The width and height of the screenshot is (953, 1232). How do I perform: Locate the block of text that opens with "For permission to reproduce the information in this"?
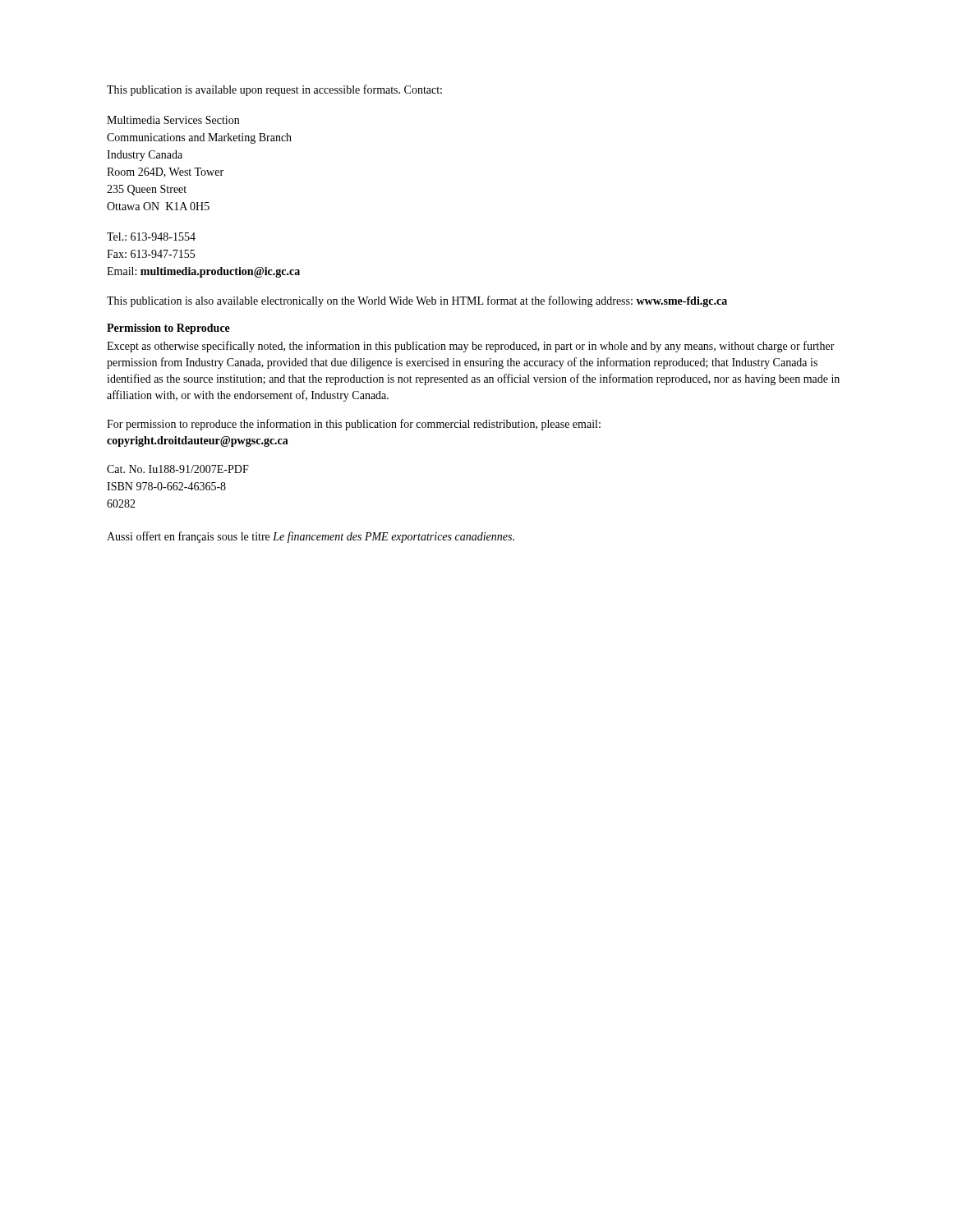pyautogui.click(x=354, y=432)
